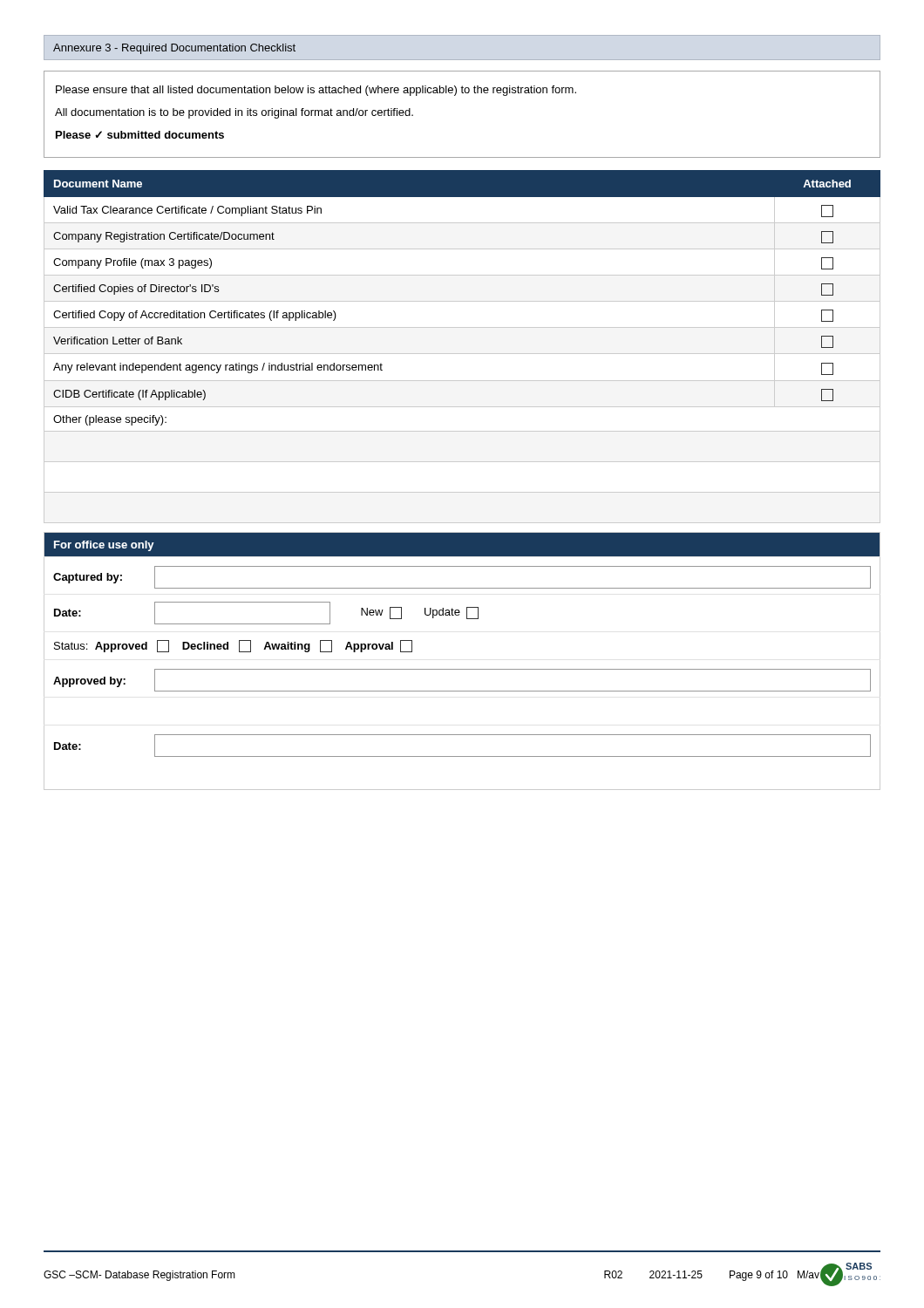Locate the text "Annexure 3 - Required Documentation Checklist"
The width and height of the screenshot is (924, 1308).
174,49
